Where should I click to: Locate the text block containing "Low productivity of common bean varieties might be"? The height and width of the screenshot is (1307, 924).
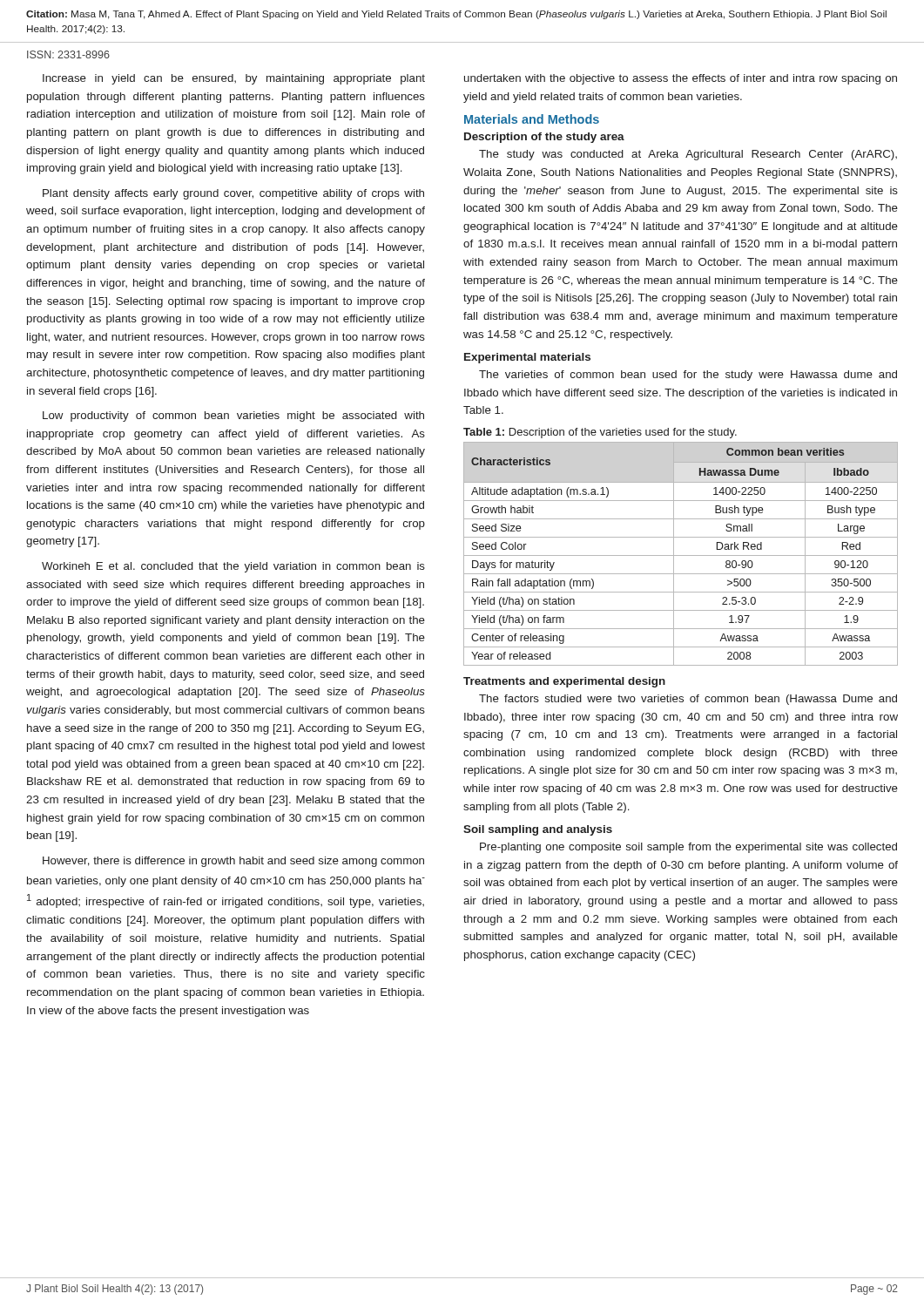(x=226, y=478)
